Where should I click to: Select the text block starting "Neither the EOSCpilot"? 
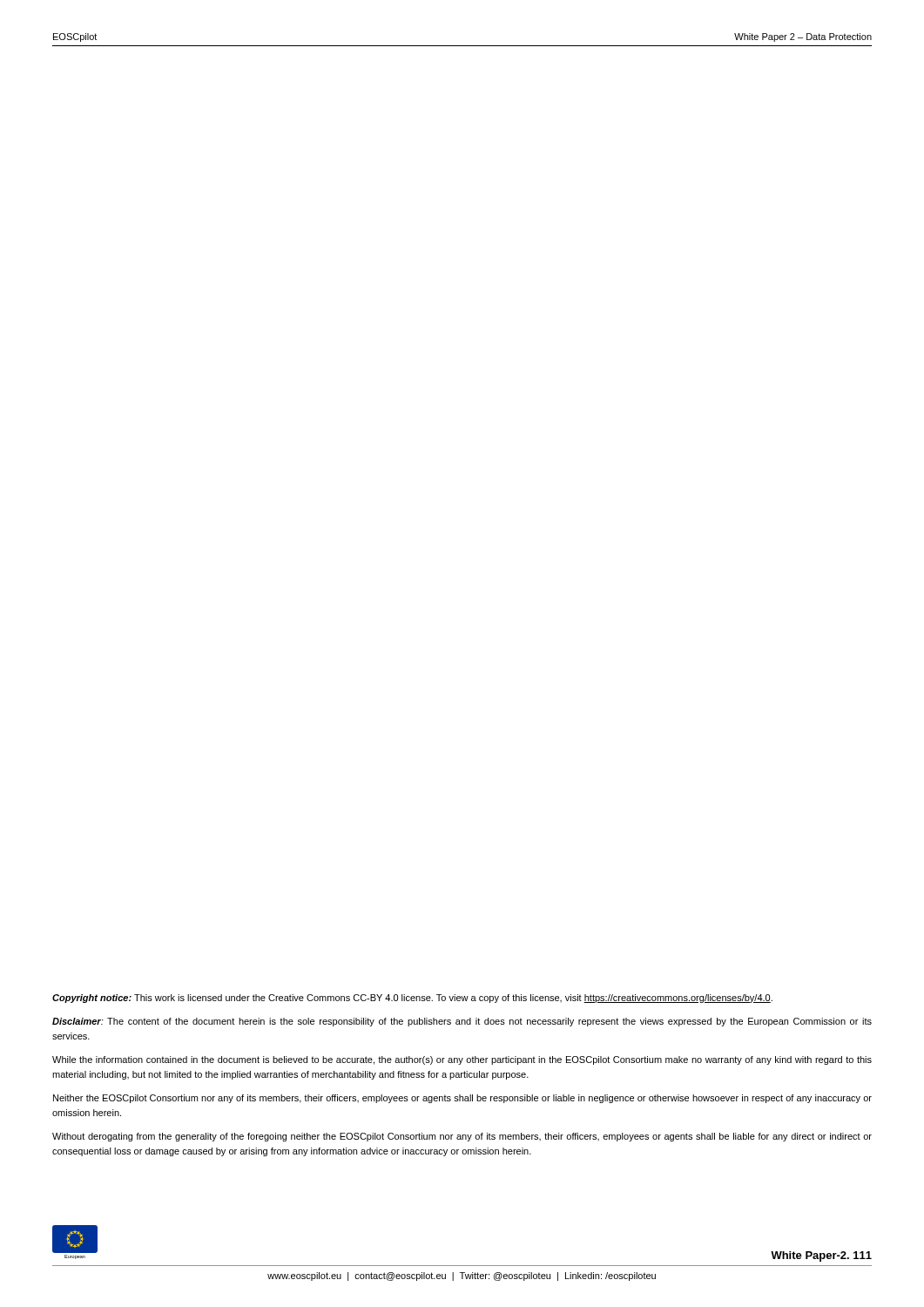click(462, 1105)
